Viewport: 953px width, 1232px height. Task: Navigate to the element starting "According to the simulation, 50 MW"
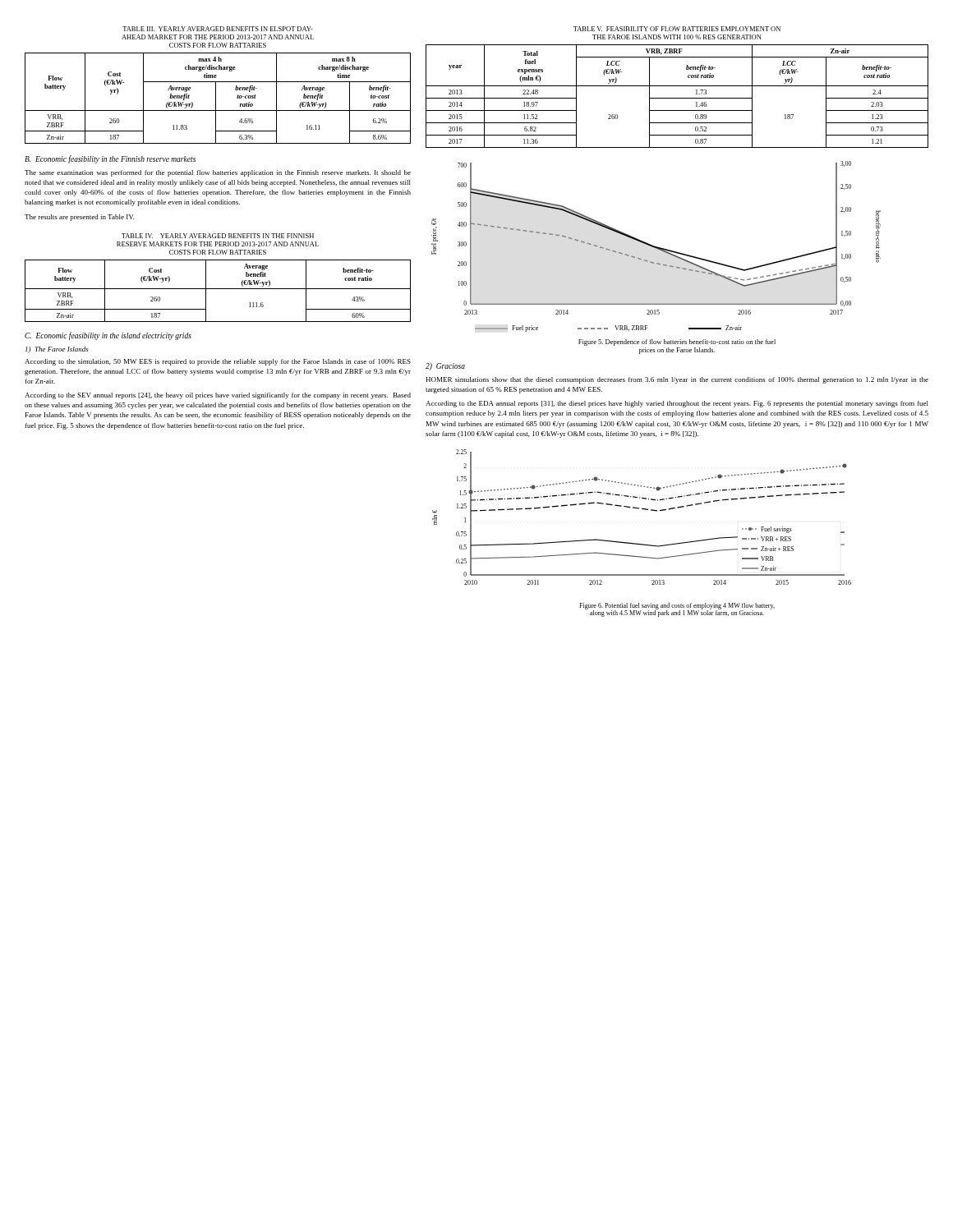pyautogui.click(x=218, y=371)
